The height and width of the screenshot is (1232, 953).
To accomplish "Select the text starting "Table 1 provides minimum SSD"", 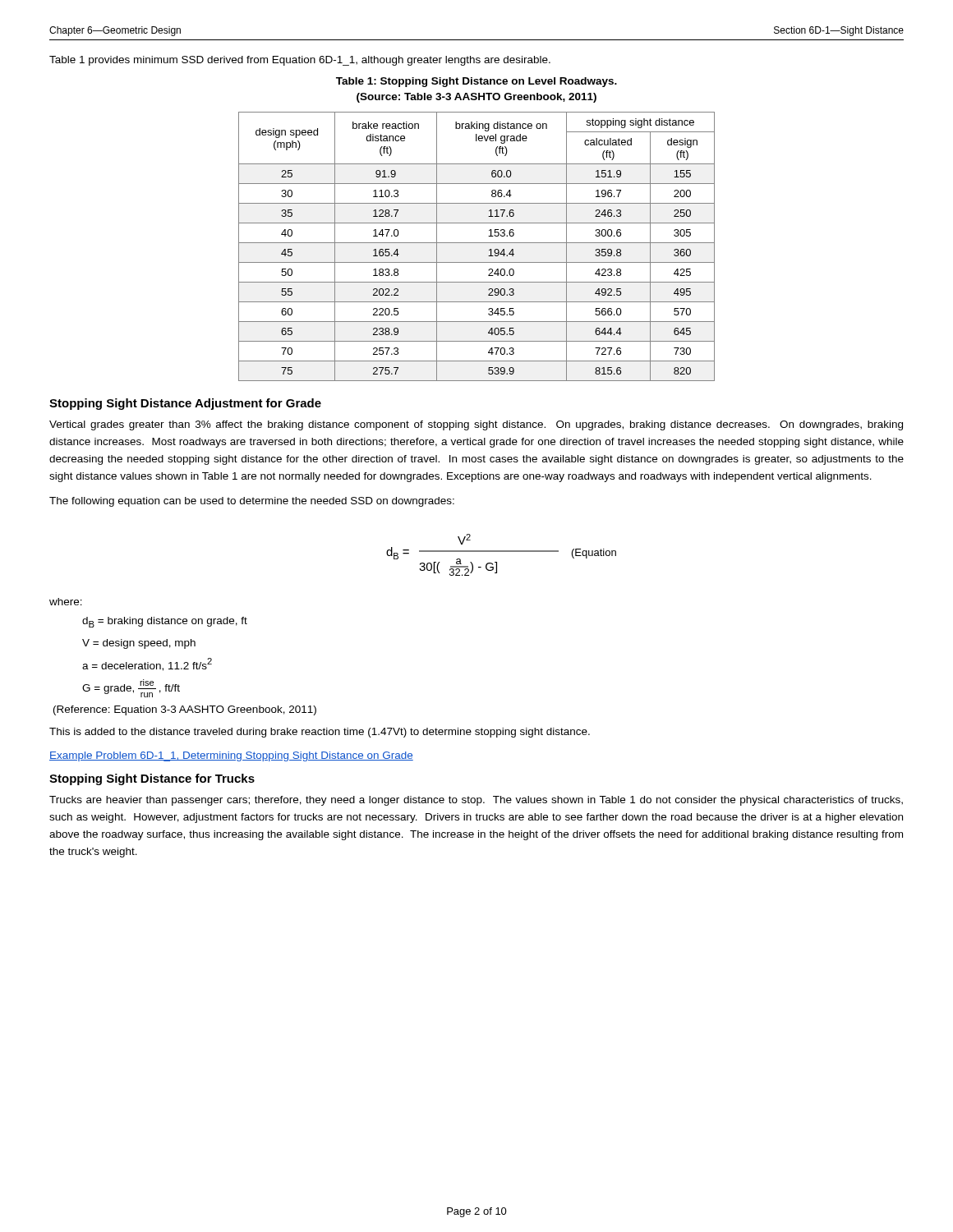I will (x=300, y=60).
